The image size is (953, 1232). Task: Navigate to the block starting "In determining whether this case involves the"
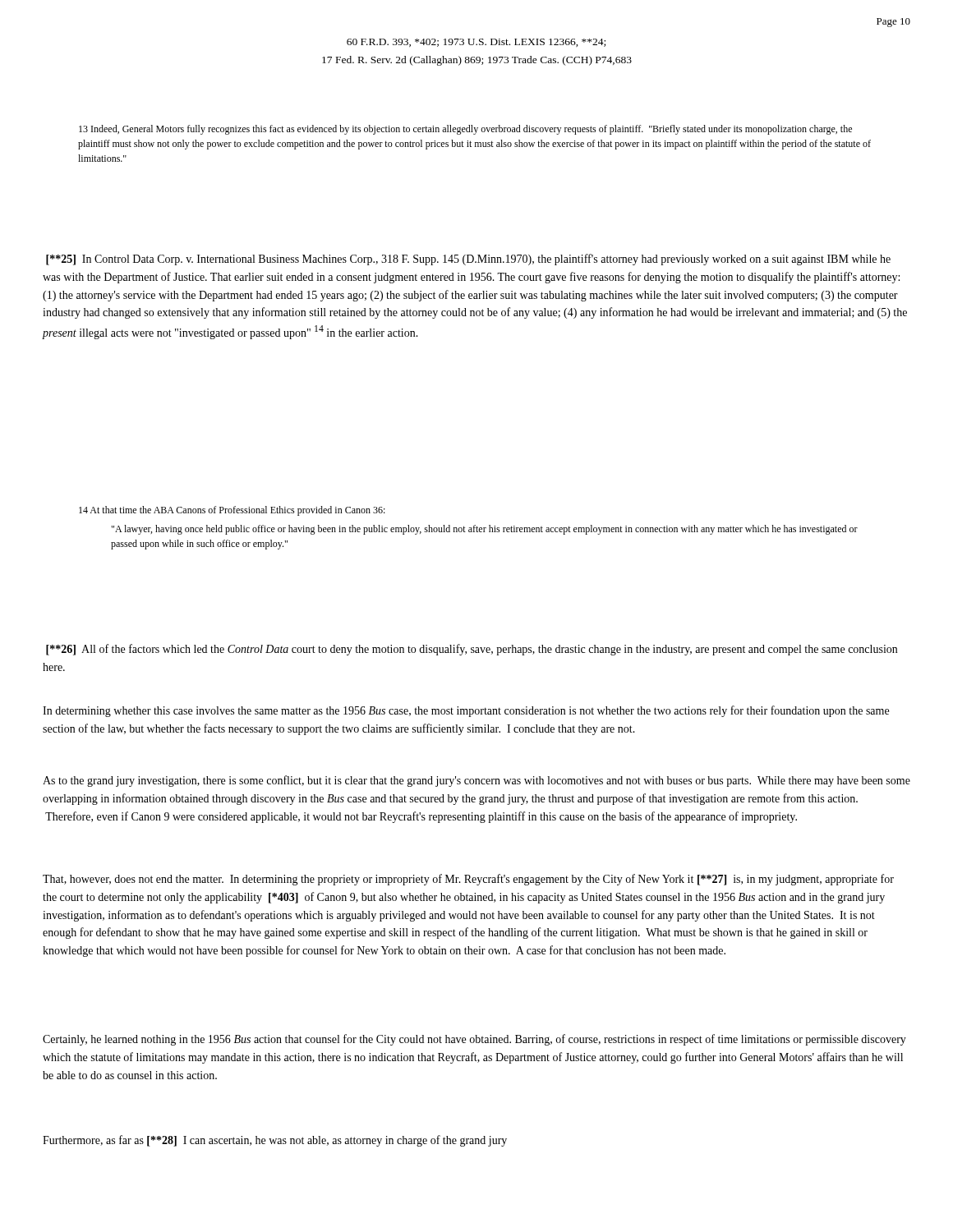click(x=466, y=720)
